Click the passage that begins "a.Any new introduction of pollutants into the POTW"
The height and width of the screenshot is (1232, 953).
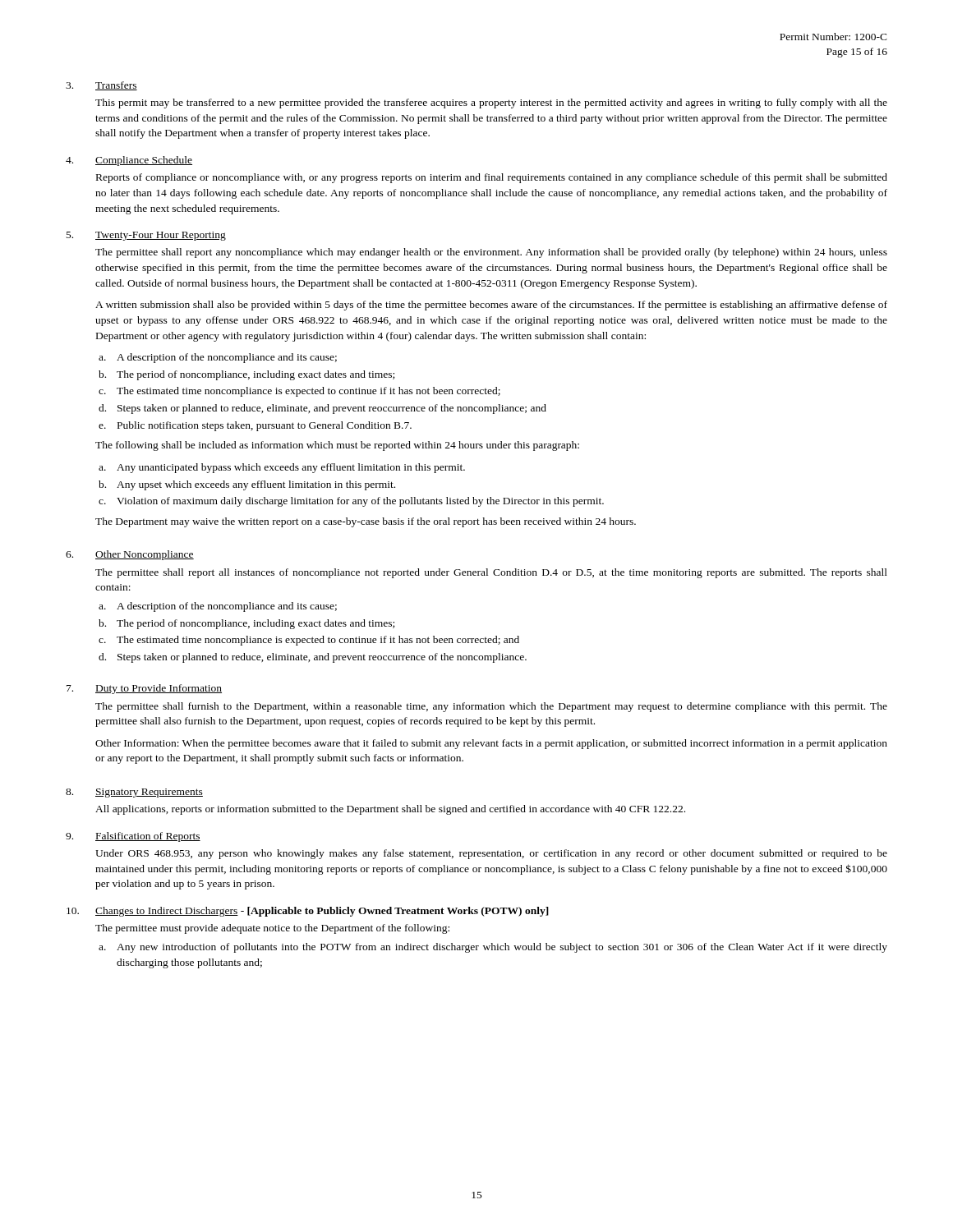coord(491,955)
